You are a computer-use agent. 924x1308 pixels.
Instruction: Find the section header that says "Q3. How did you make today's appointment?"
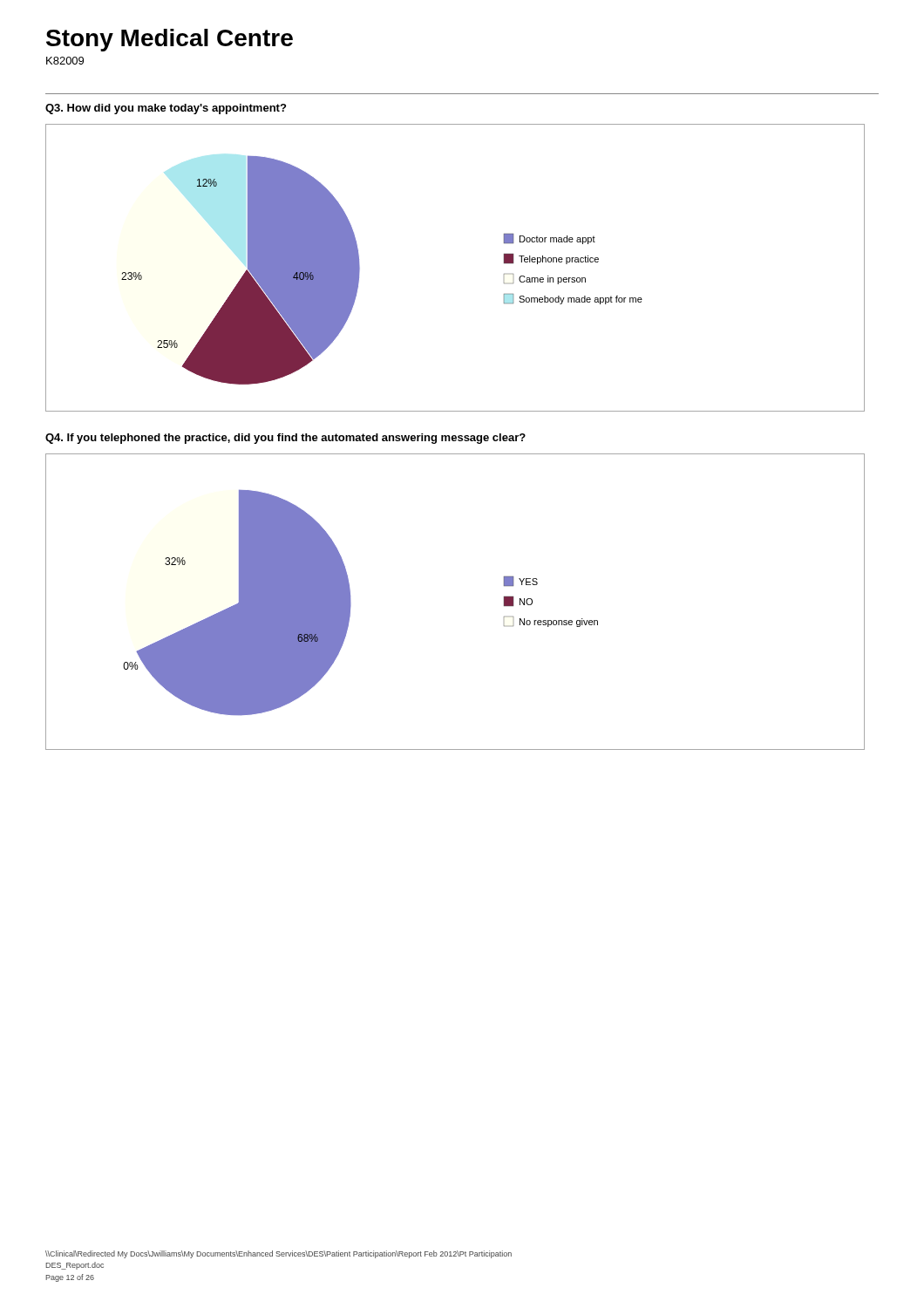click(166, 108)
